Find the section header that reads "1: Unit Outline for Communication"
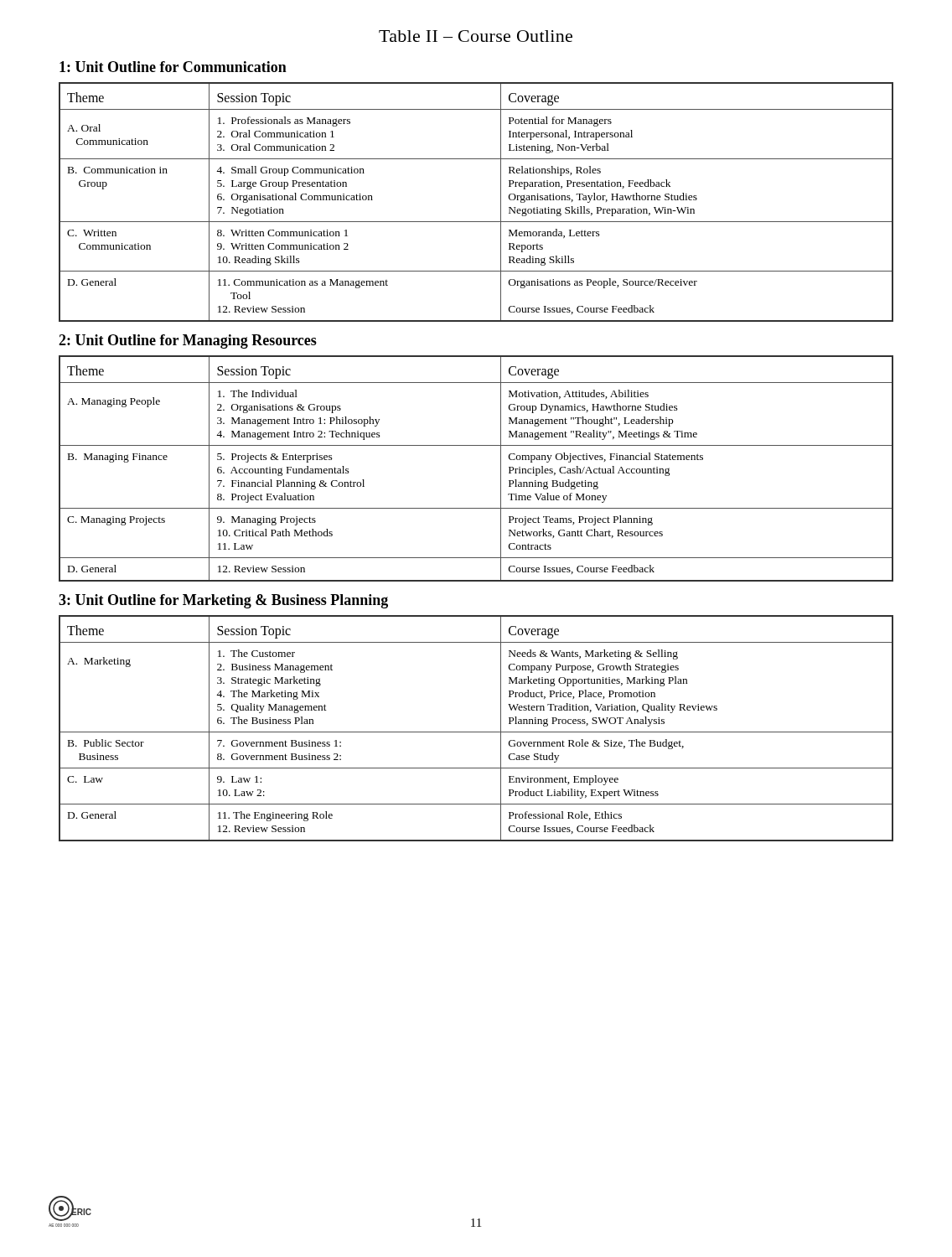This screenshot has width=952, height=1257. tap(173, 67)
